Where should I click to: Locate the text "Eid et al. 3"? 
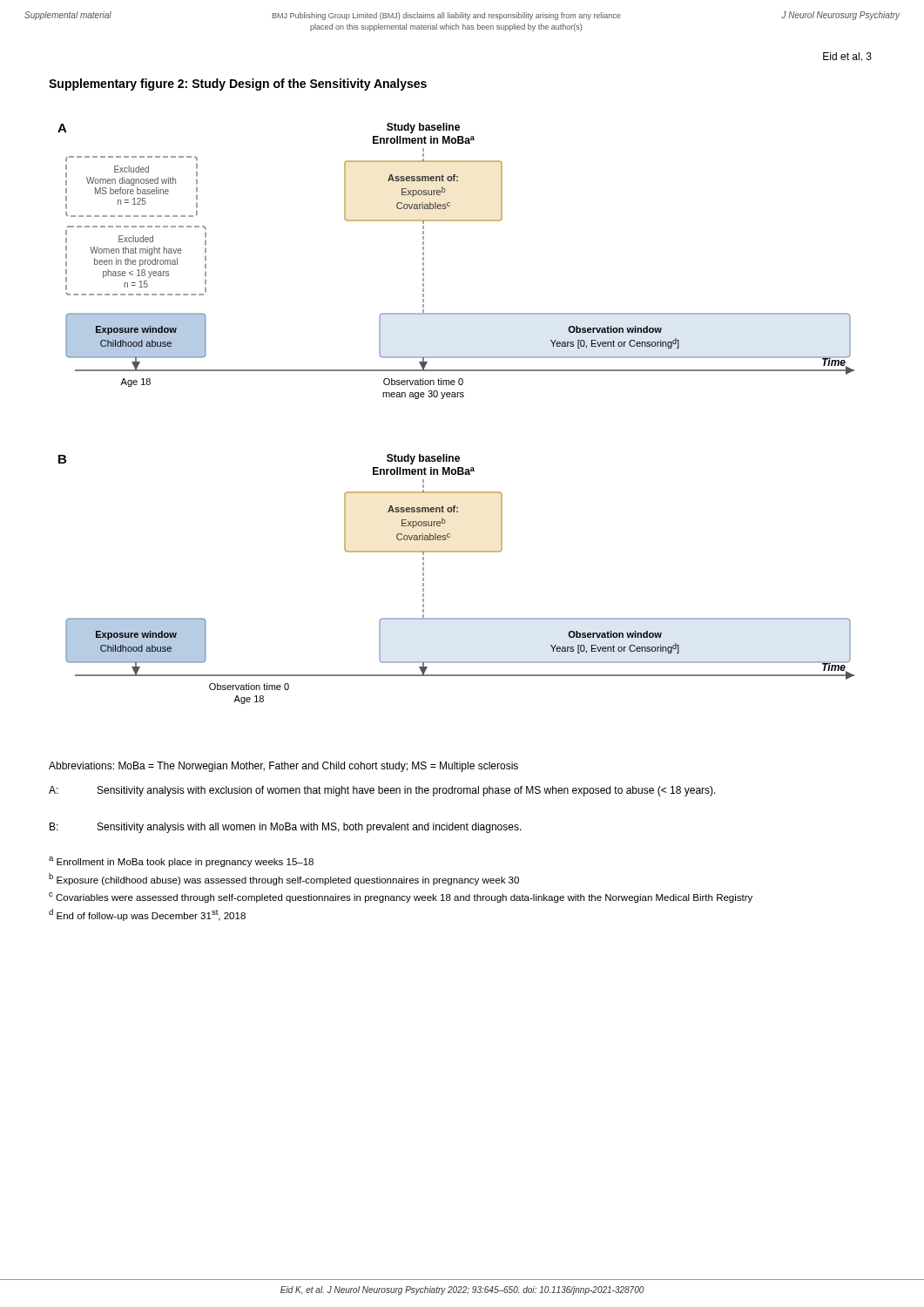(x=847, y=57)
